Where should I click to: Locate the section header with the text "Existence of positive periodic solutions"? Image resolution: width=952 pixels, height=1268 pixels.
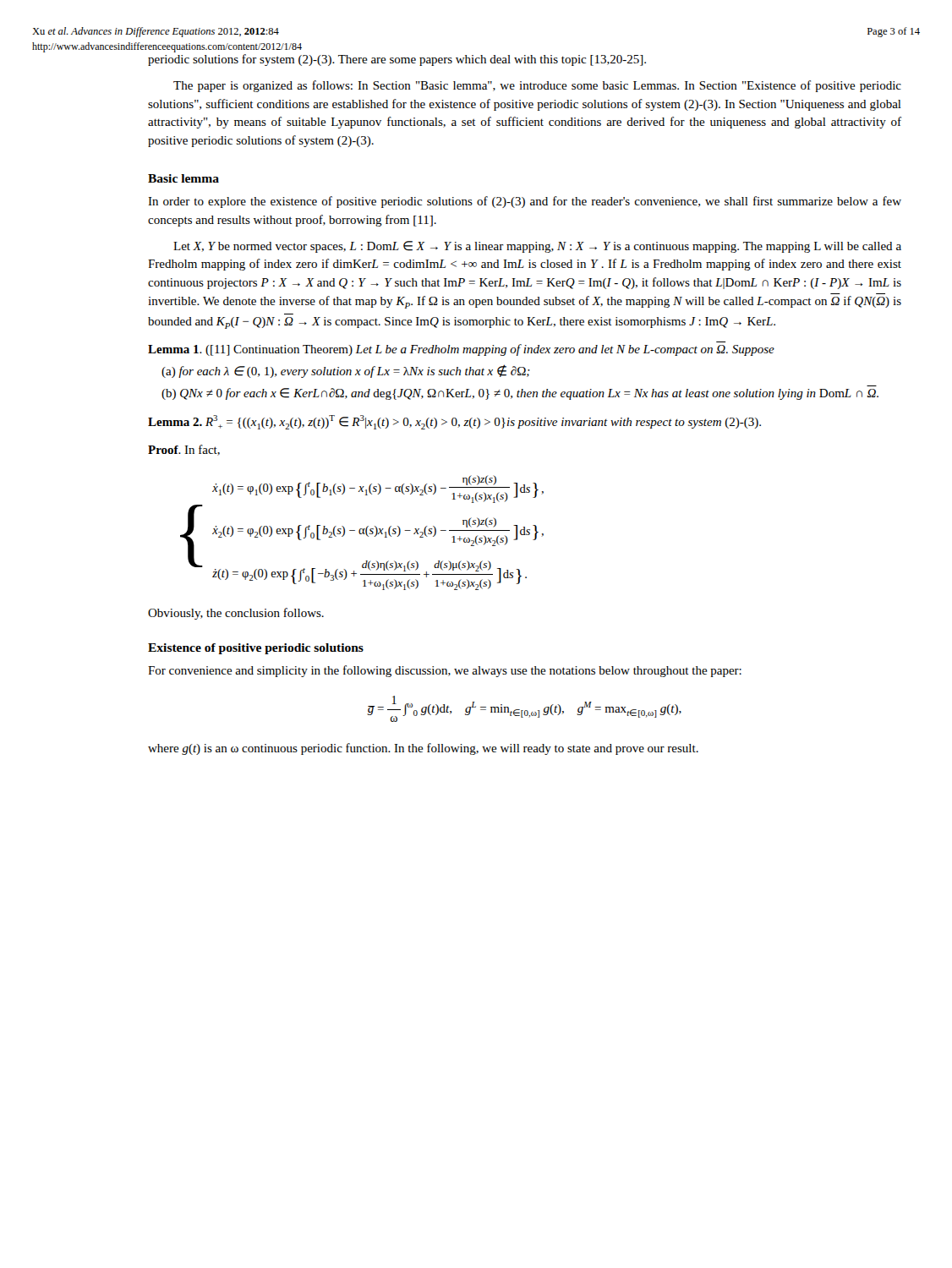[256, 647]
